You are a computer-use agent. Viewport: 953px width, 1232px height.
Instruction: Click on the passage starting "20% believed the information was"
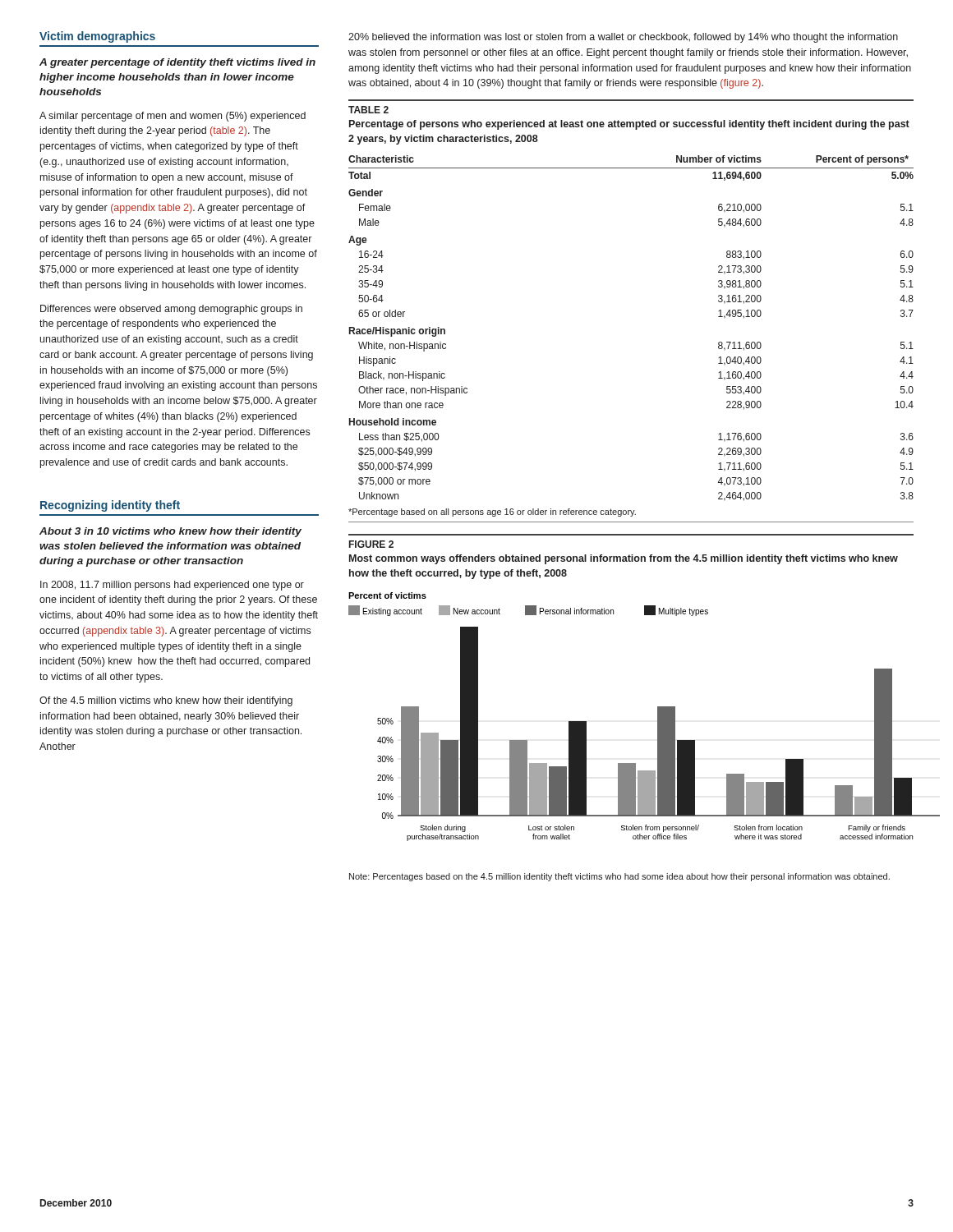coord(630,60)
